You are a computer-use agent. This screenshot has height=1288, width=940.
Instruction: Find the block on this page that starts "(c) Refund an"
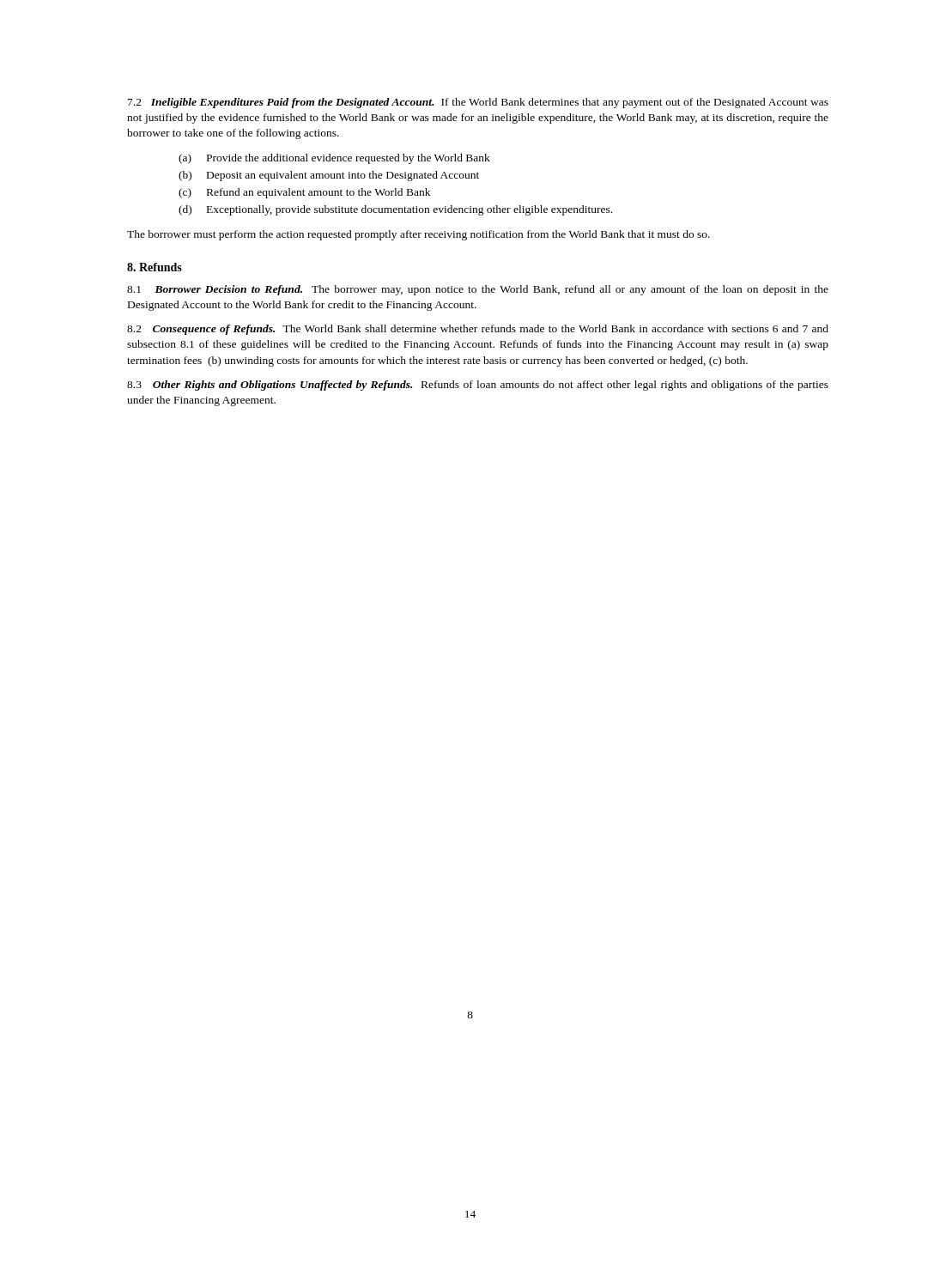(x=304, y=193)
